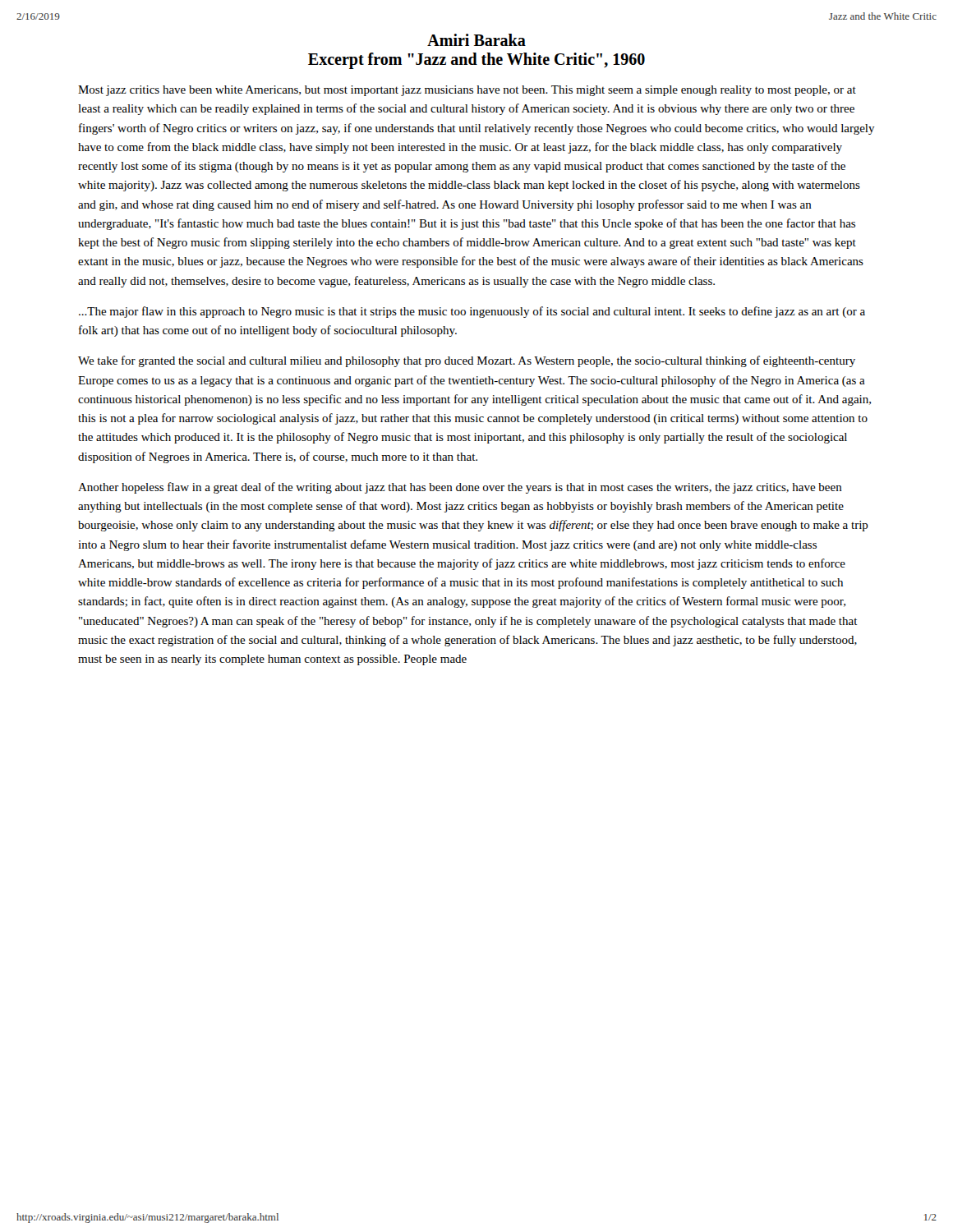The width and height of the screenshot is (953, 1232).
Task: Click on the block starting "Another hopeless flaw"
Action: pyautogui.click(x=476, y=573)
